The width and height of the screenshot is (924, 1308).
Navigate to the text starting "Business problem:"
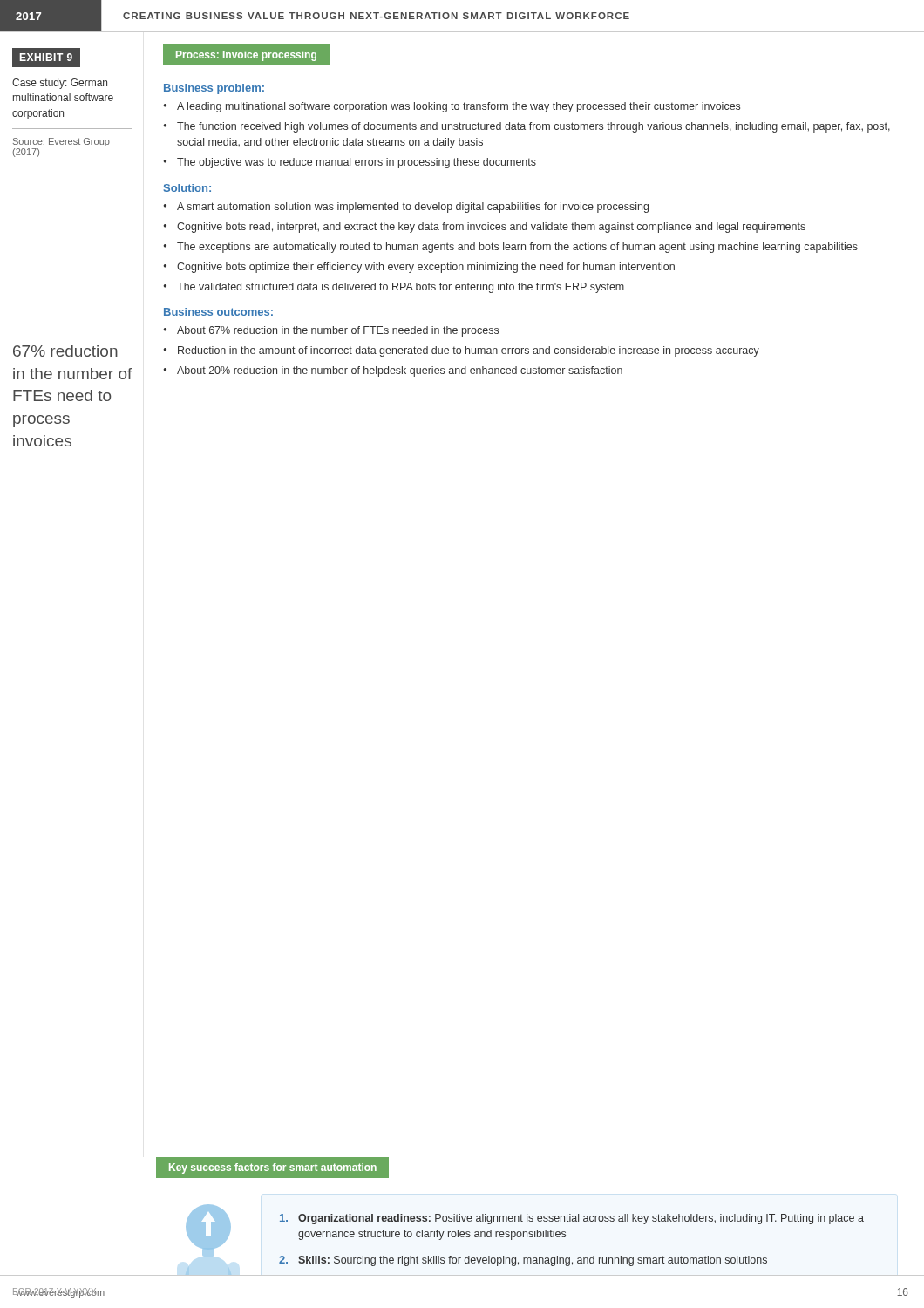pos(214,88)
